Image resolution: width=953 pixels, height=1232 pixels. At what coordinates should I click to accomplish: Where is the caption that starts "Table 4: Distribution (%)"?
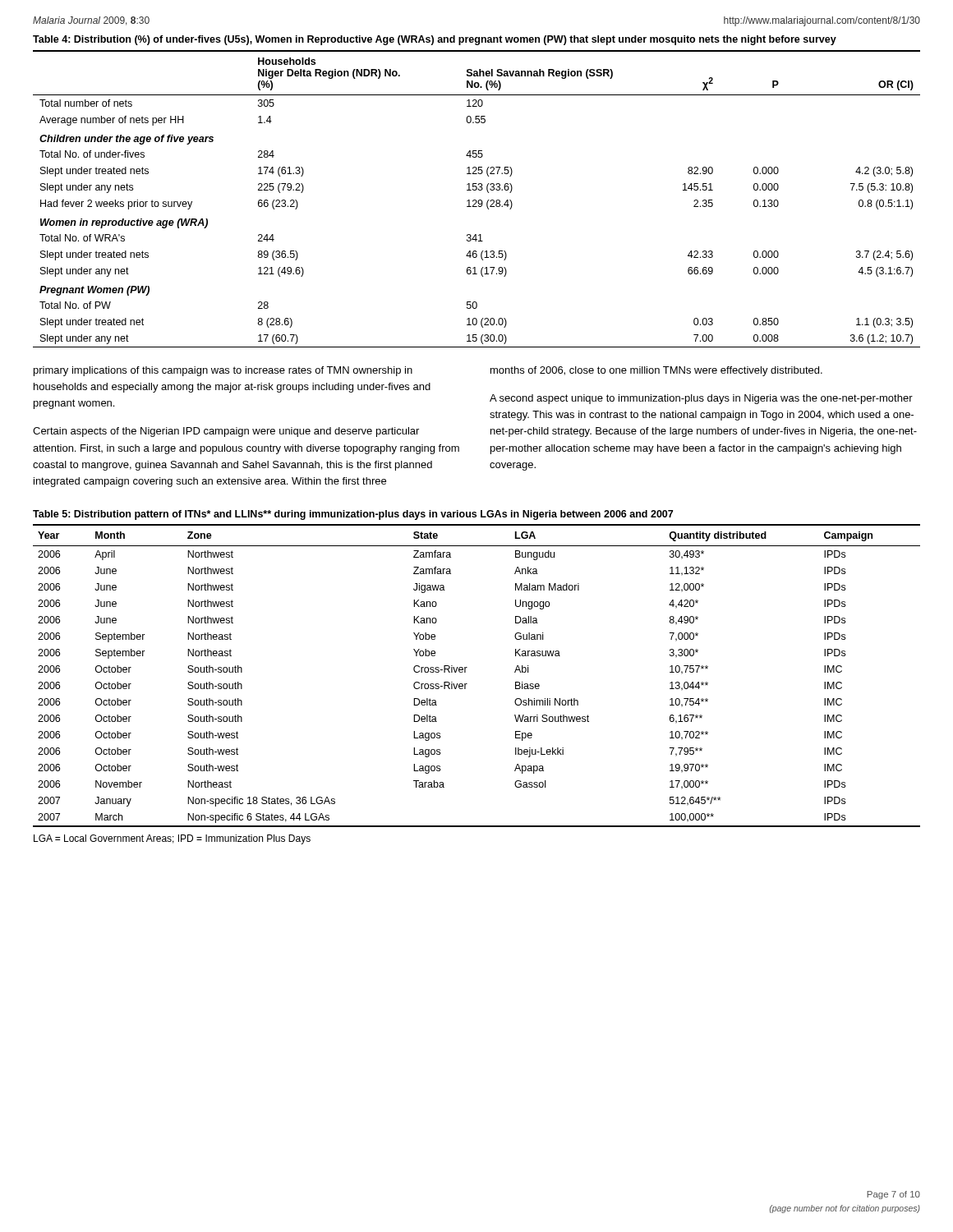[x=434, y=39]
